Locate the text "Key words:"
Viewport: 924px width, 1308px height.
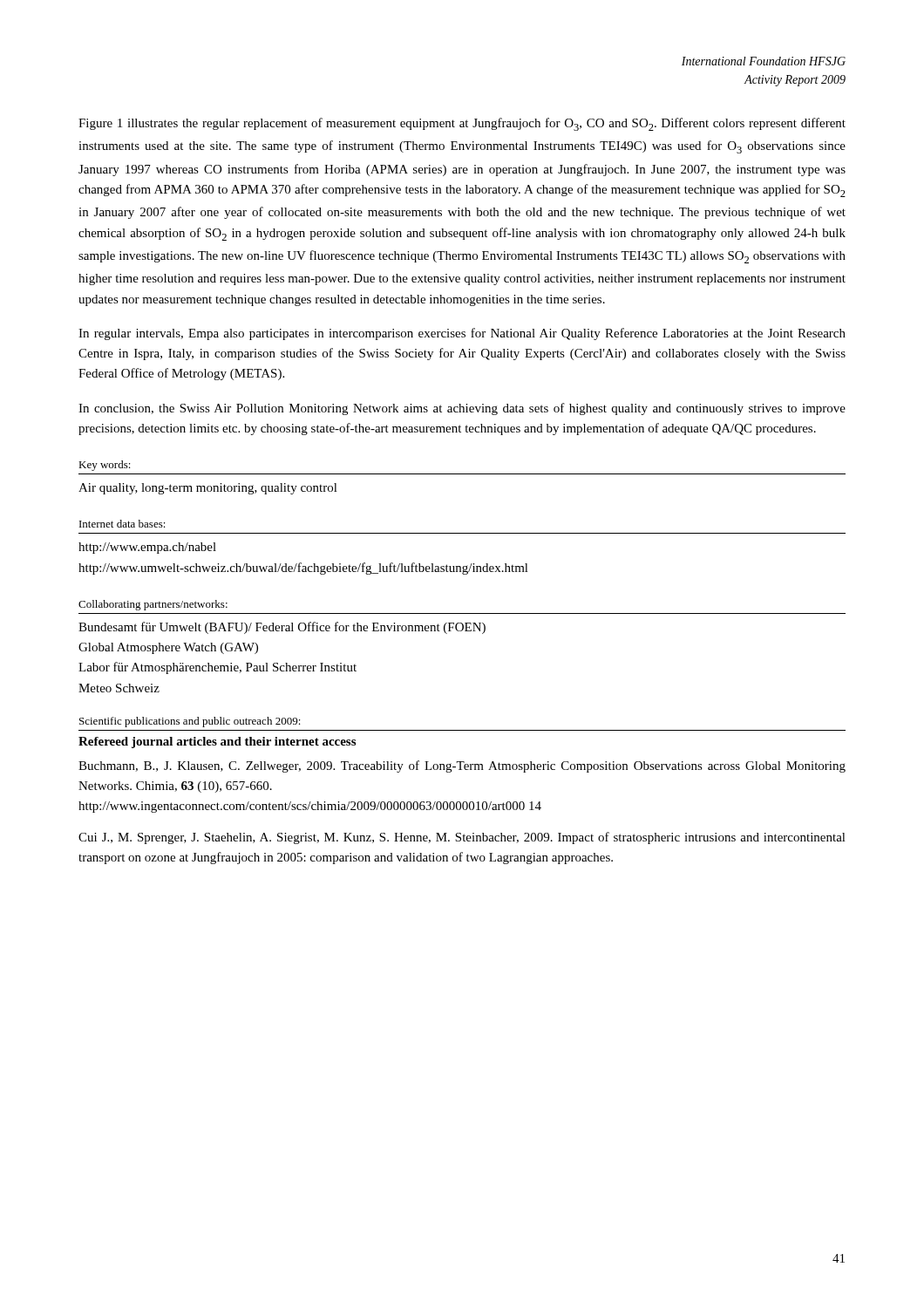coord(105,464)
